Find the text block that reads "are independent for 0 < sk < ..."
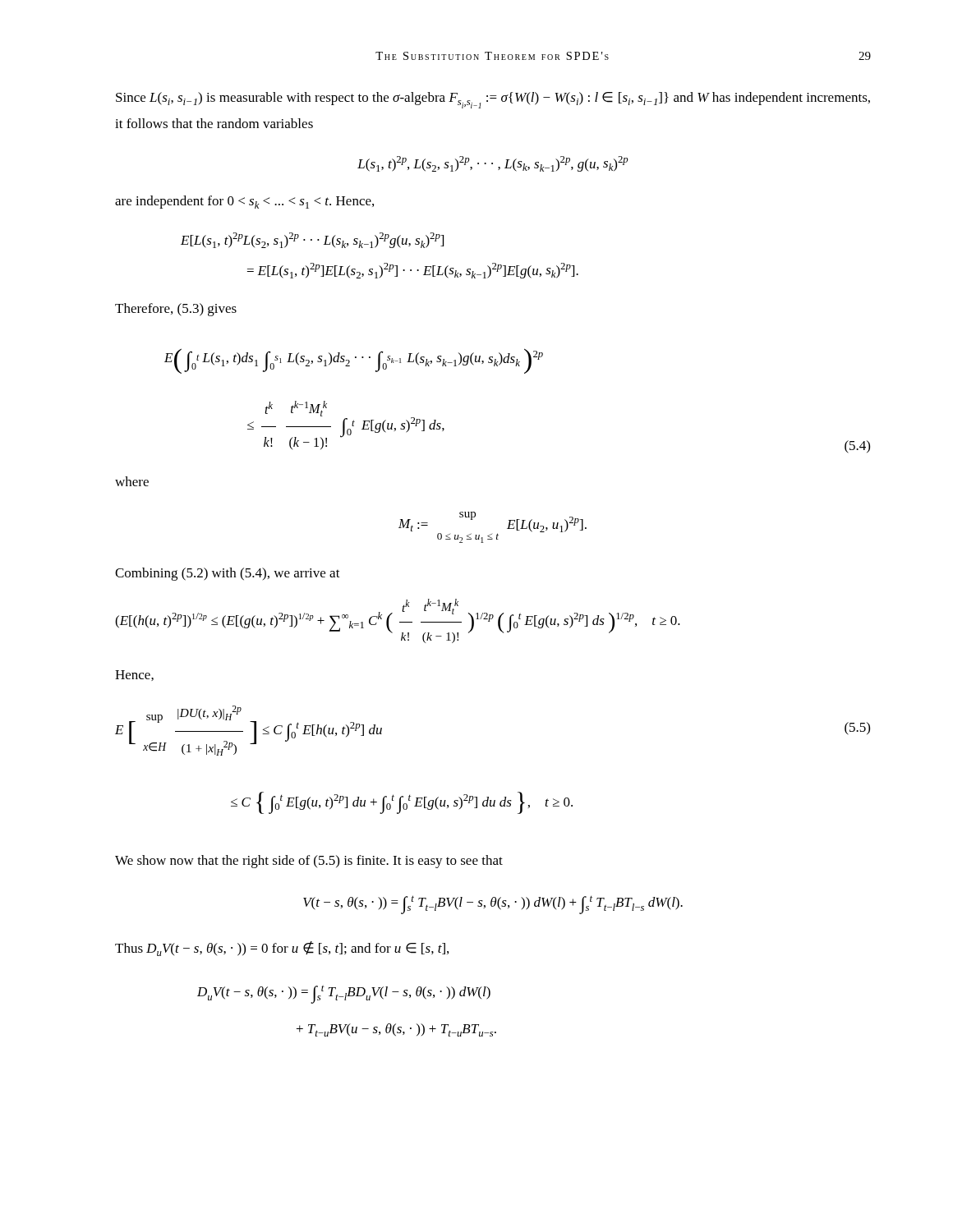 245,202
